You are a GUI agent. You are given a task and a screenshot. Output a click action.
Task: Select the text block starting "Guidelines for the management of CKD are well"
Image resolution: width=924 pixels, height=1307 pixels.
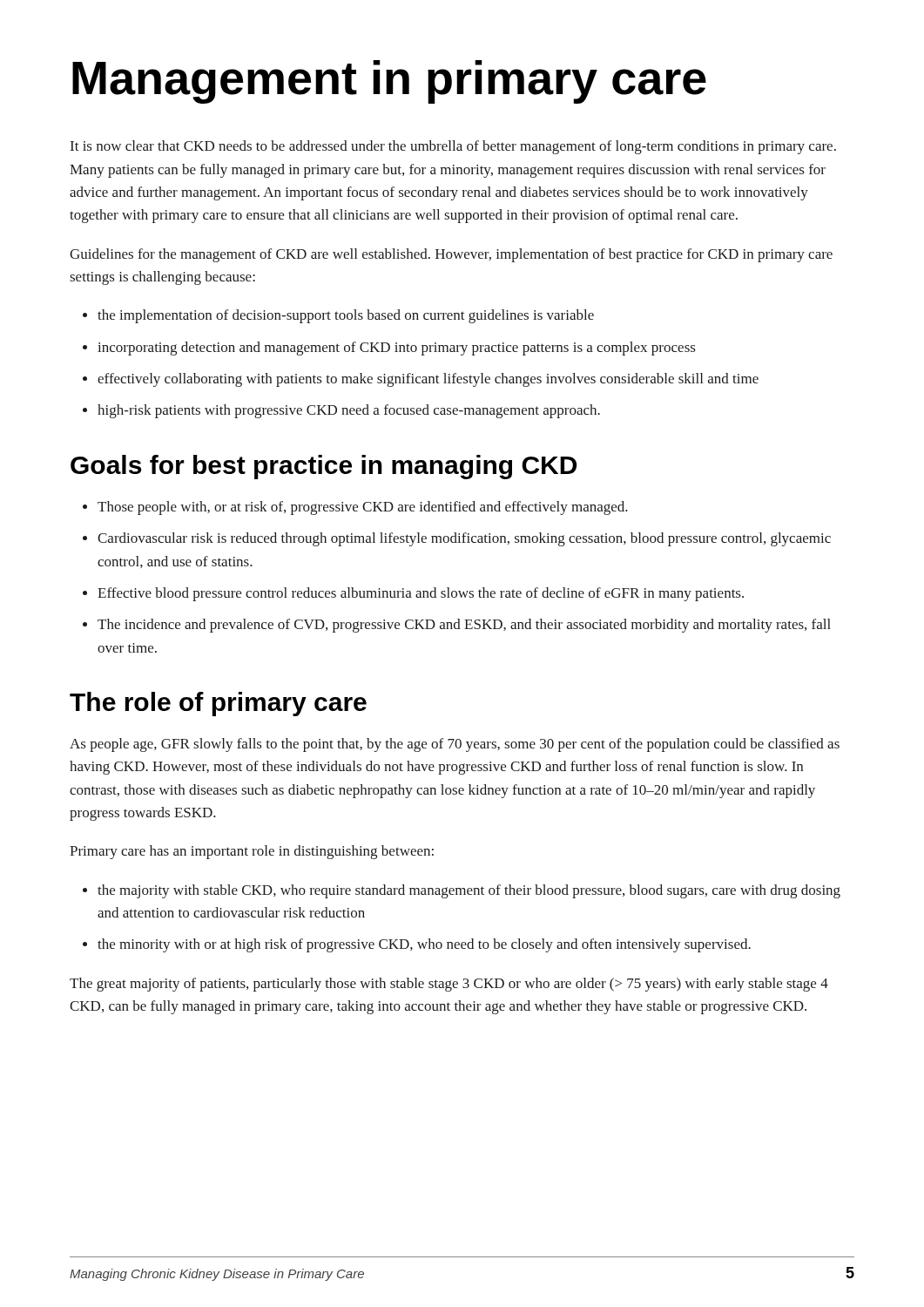click(462, 266)
